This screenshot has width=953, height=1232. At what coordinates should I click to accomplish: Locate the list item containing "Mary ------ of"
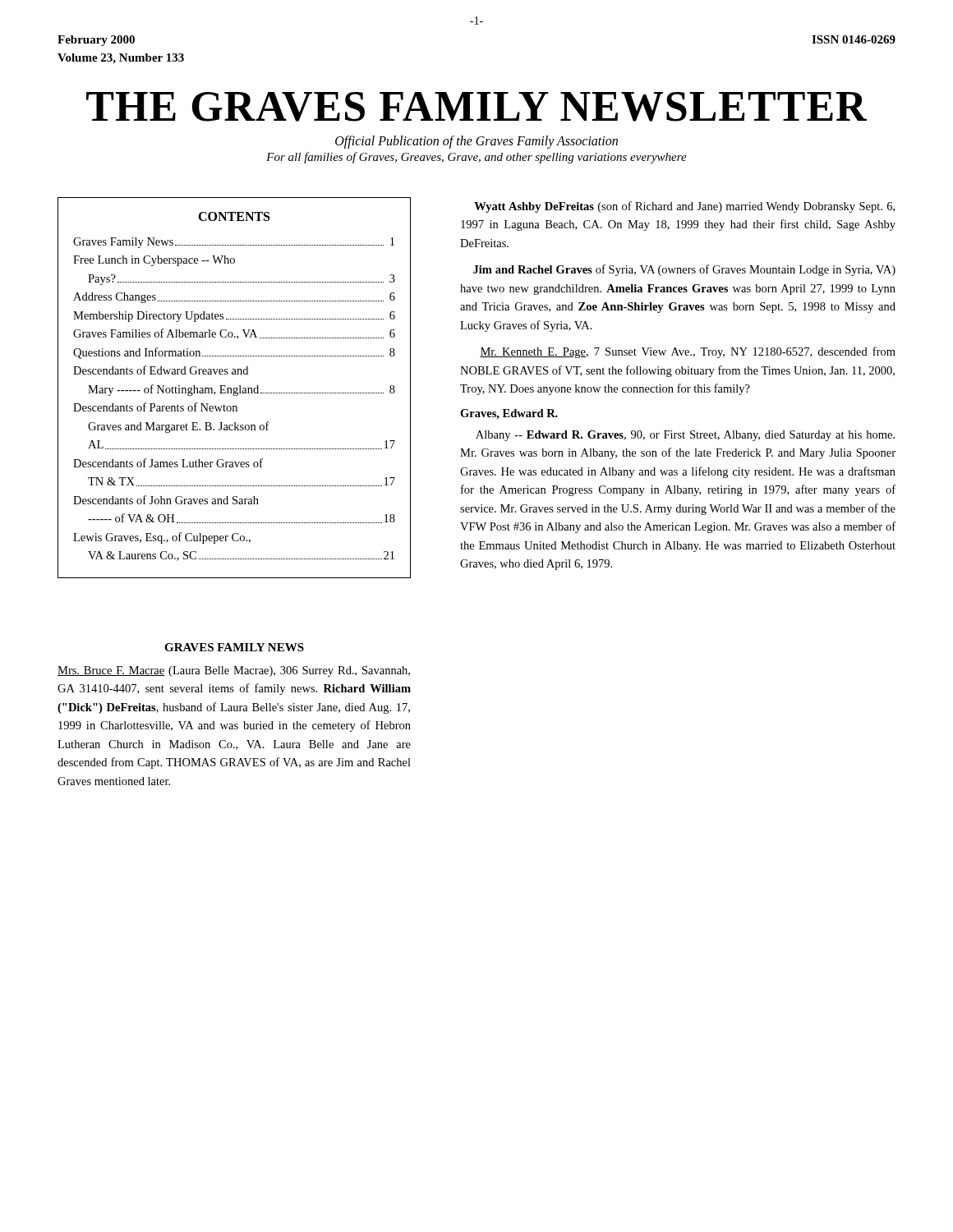tap(242, 389)
